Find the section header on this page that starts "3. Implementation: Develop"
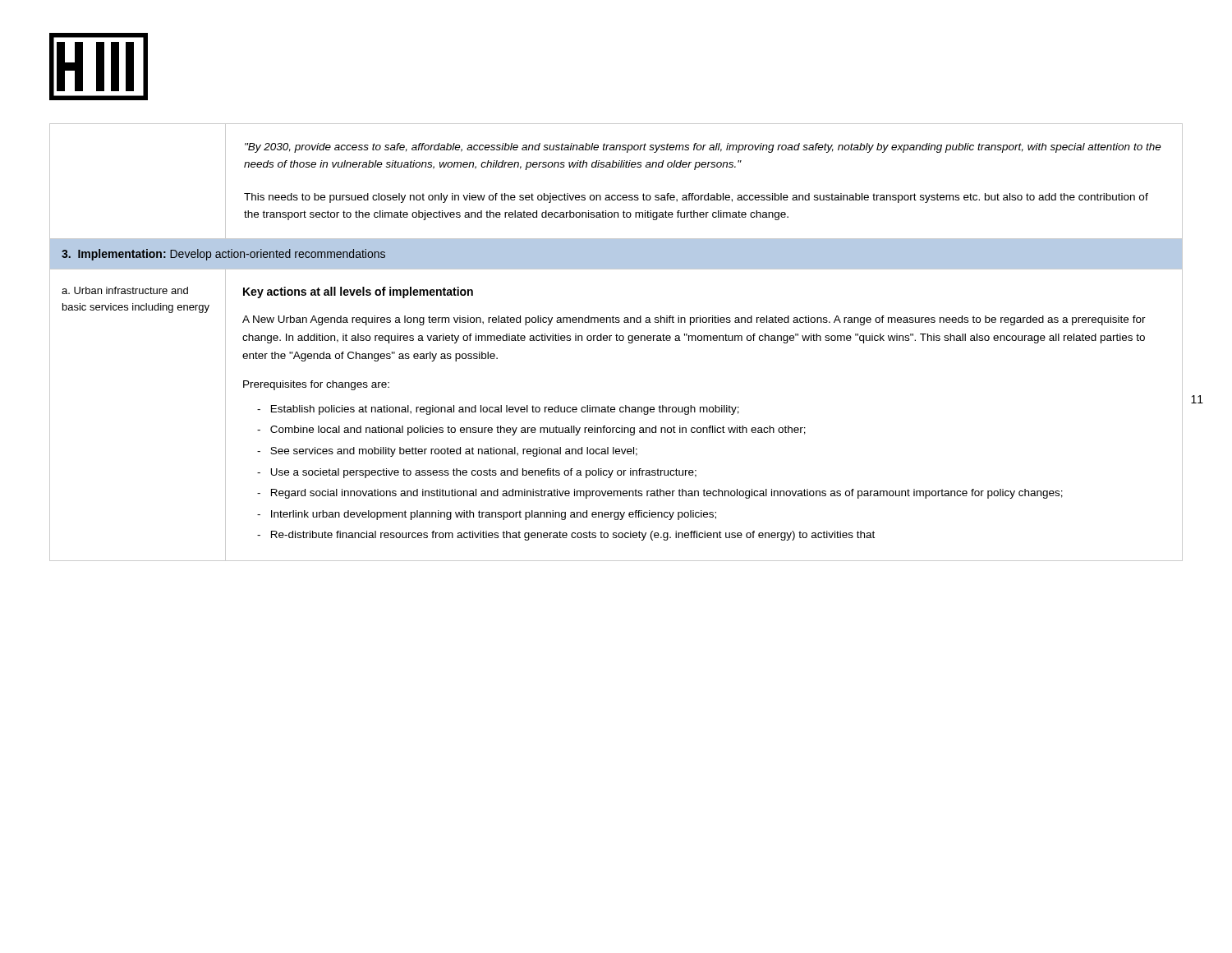 [x=224, y=254]
